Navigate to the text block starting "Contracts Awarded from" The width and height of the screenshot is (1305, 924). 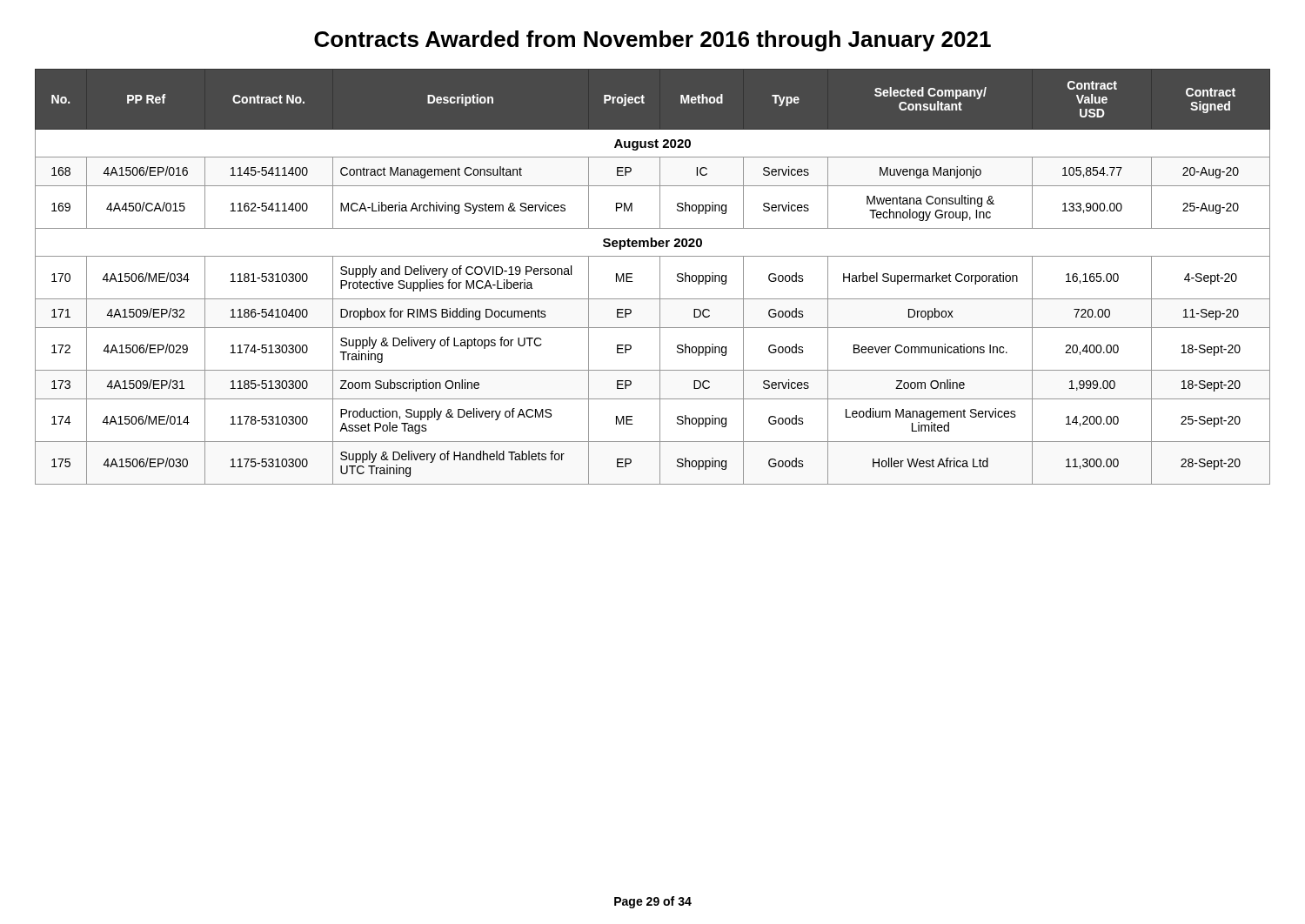click(x=652, y=39)
